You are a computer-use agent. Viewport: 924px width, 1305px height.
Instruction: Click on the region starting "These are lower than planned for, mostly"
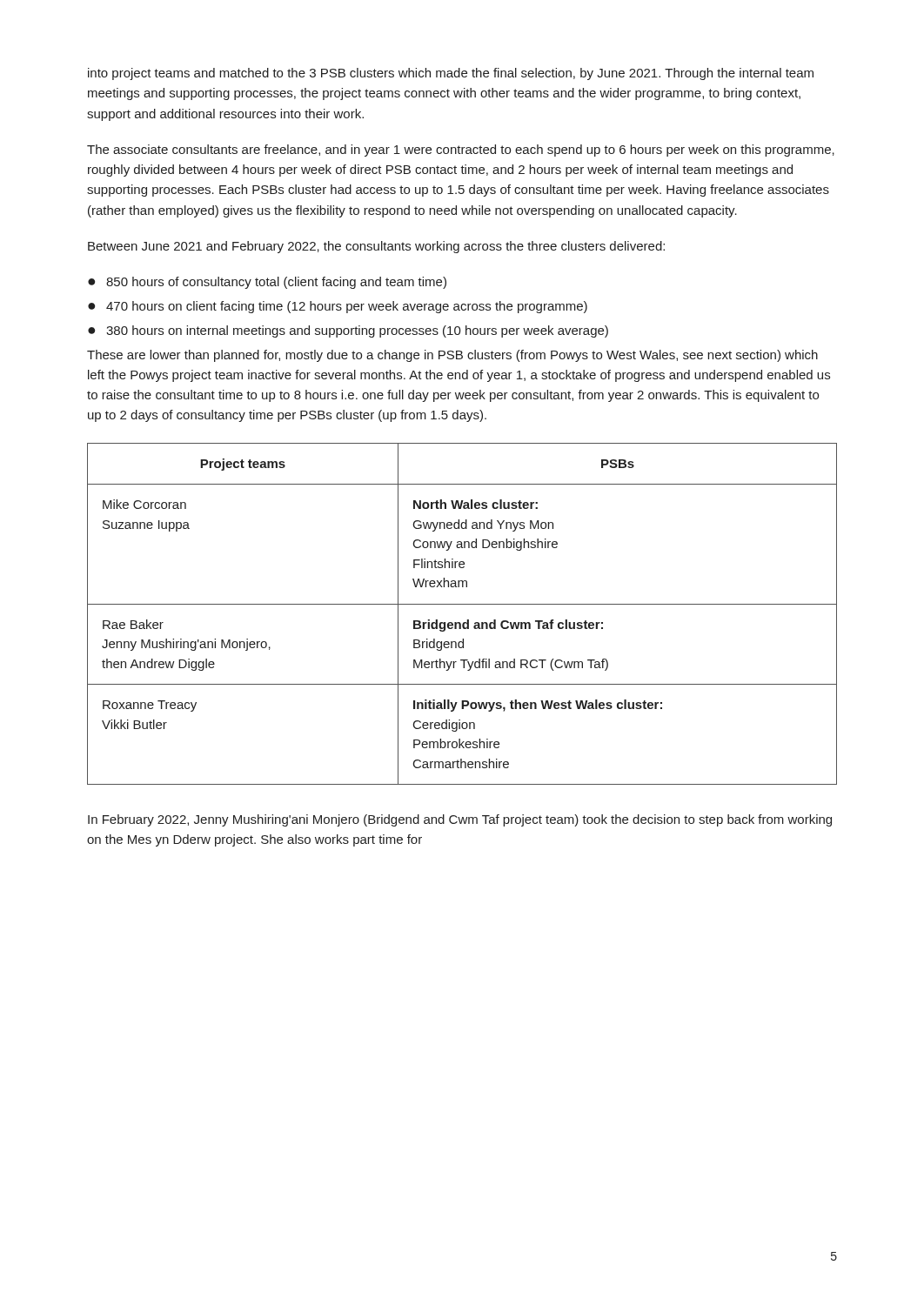tap(459, 385)
